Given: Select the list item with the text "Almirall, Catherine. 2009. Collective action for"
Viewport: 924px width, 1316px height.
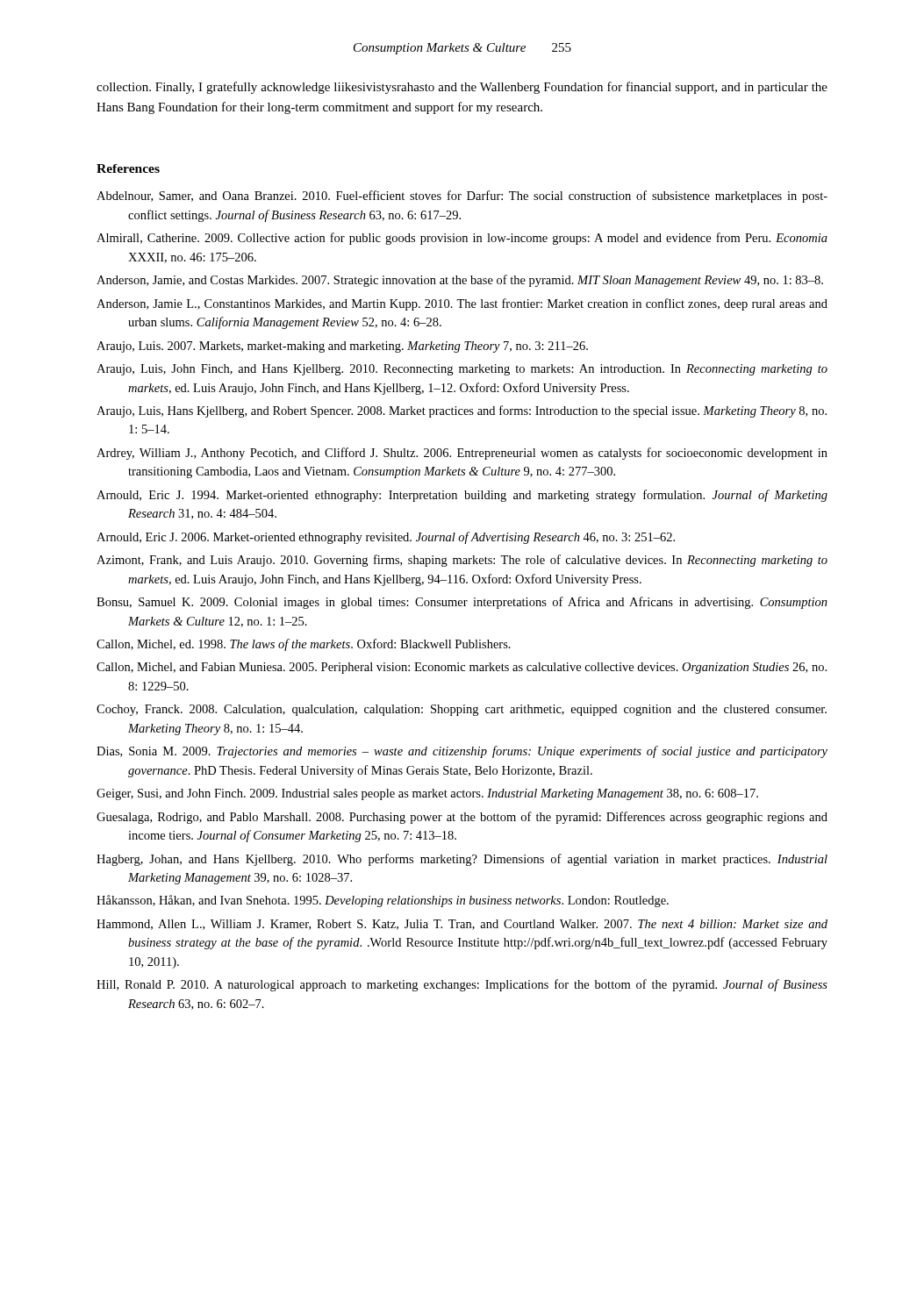Looking at the screenshot, I should (x=462, y=248).
